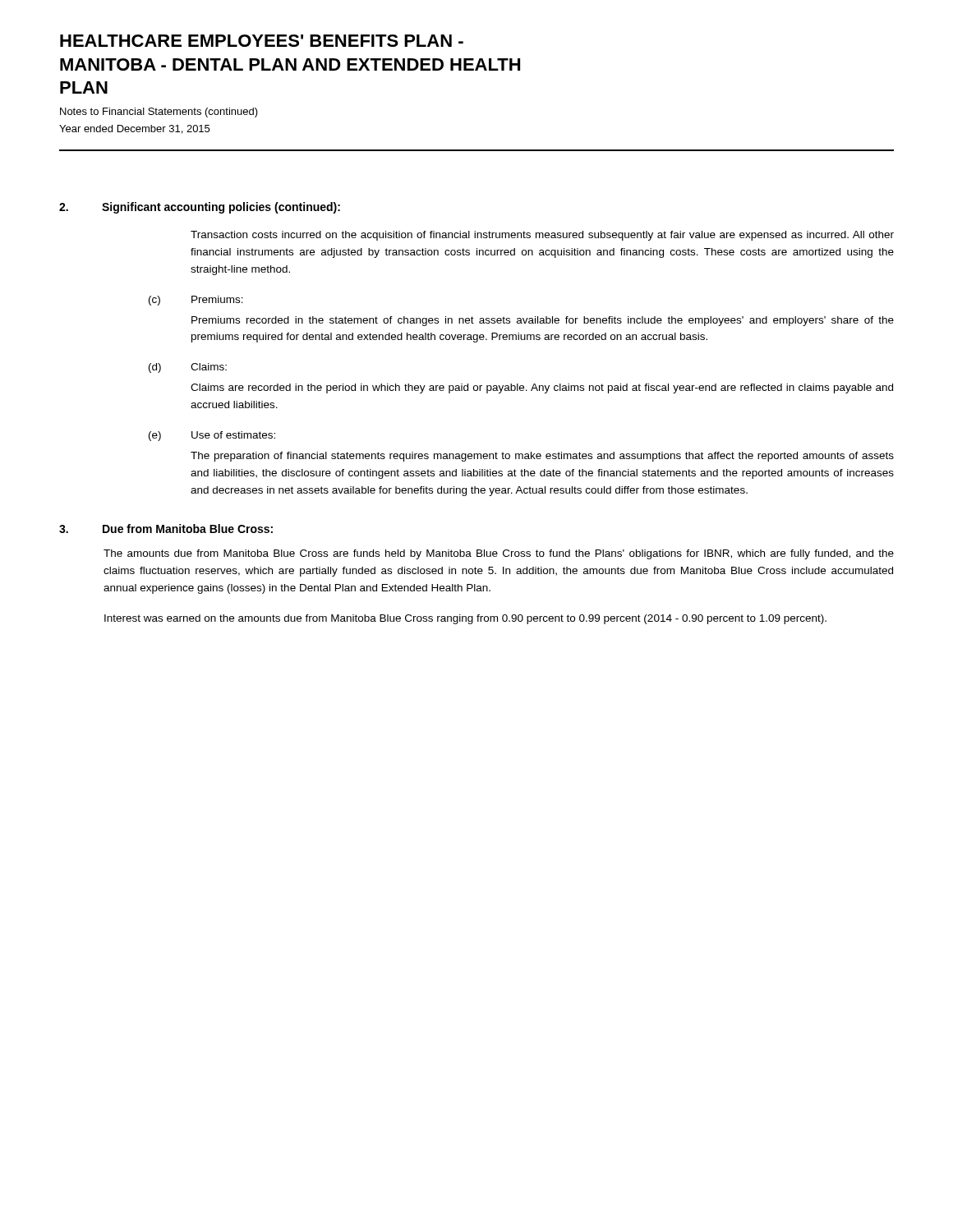
Task: Point to the passage starting "HEALTHCARE EMPLOYEES' BENEFITS PLAN -MANITOBA - DENTAL"
Action: pos(290,65)
